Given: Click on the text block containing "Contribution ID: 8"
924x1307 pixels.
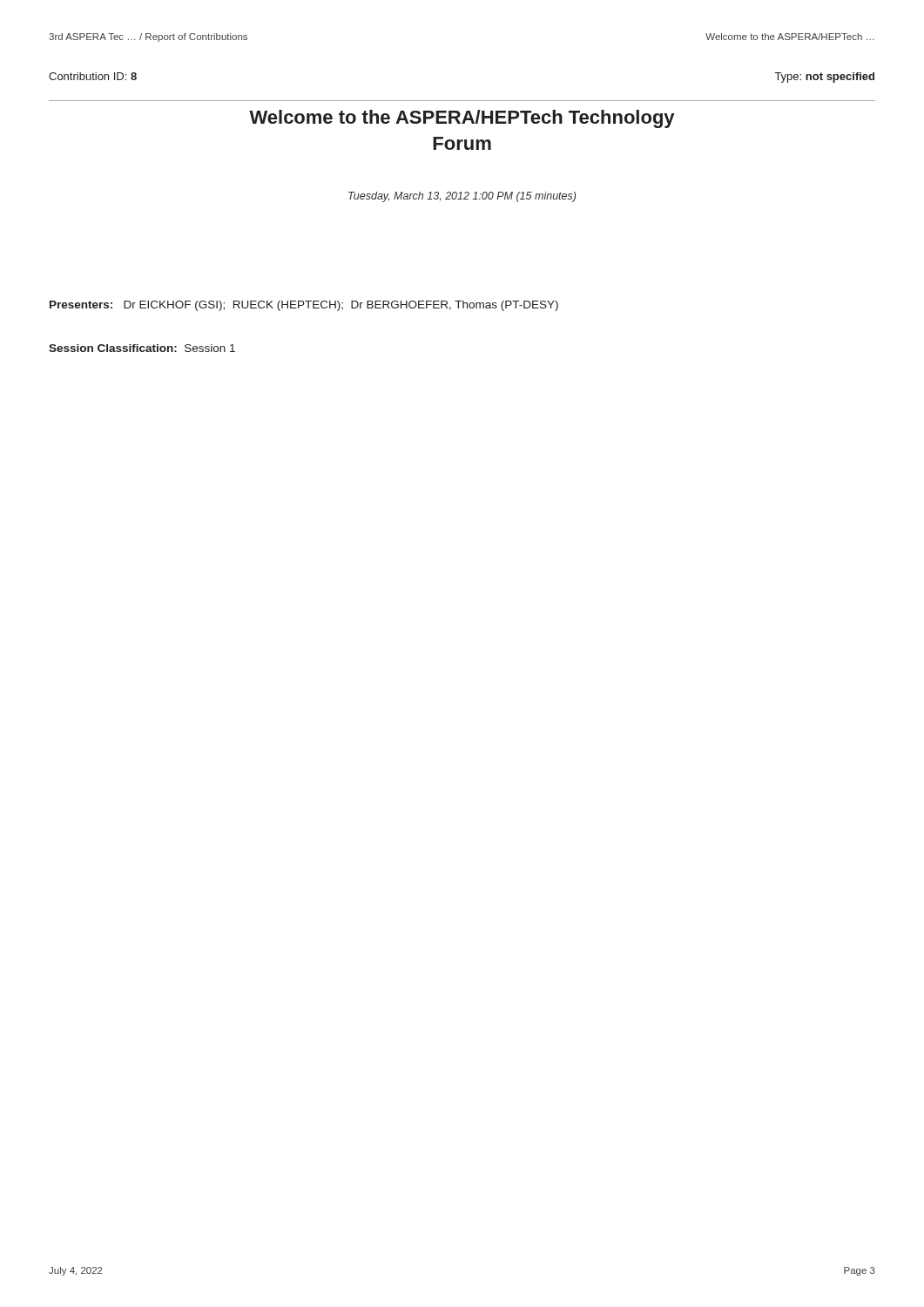Looking at the screenshot, I should (91, 77).
